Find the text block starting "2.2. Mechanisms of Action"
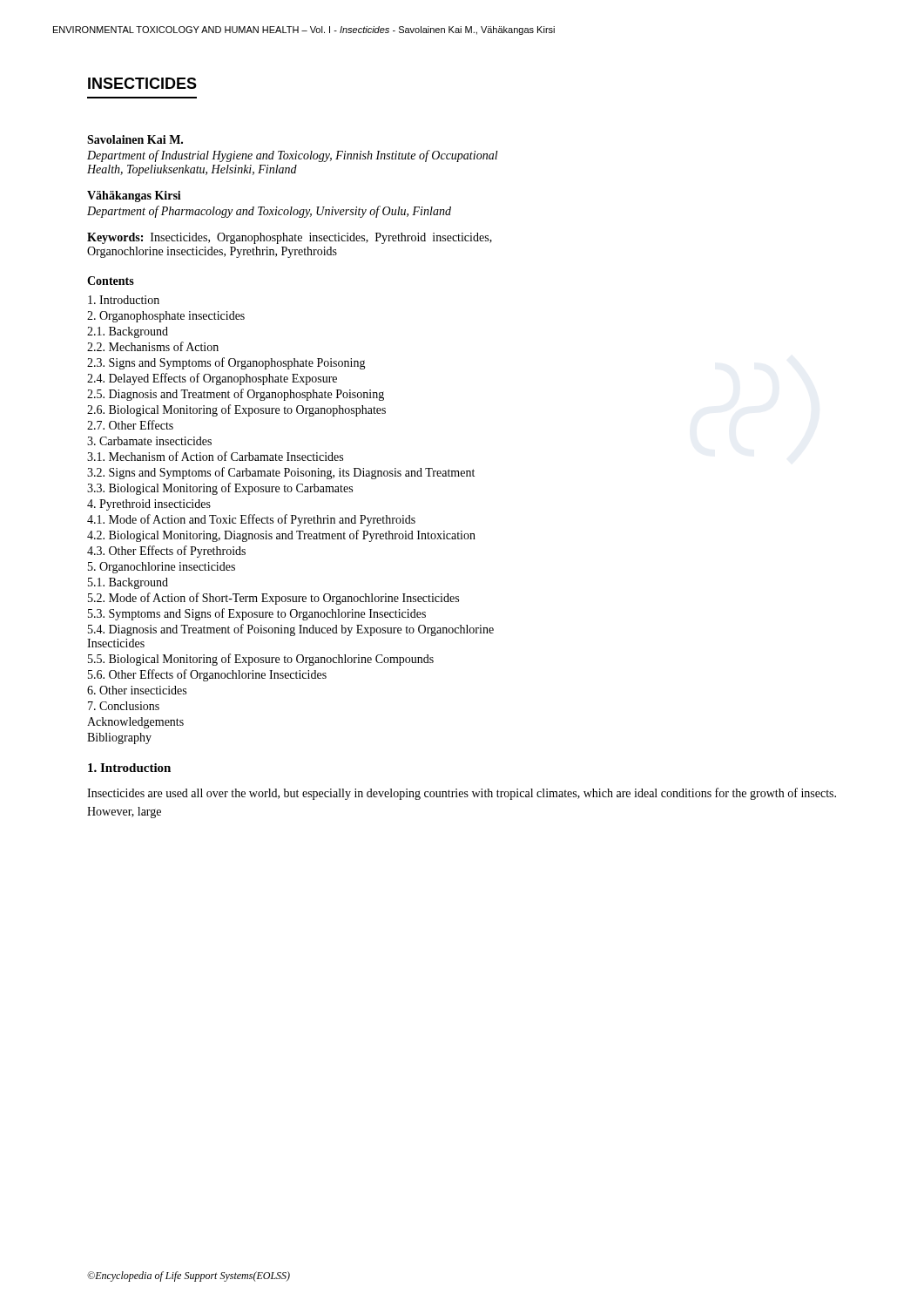Image resolution: width=924 pixels, height=1307 pixels. (x=153, y=346)
